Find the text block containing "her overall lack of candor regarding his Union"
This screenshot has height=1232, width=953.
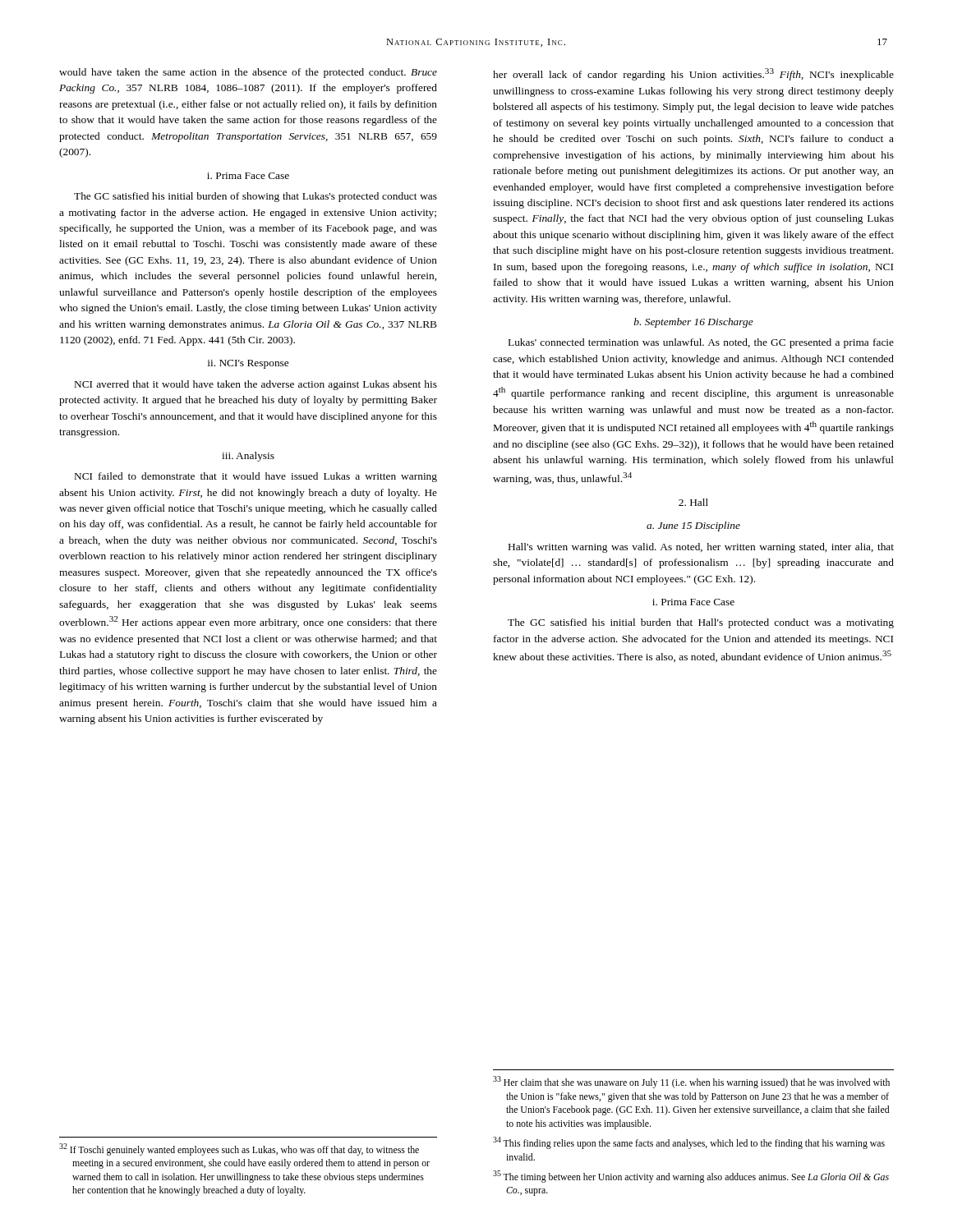tap(693, 185)
